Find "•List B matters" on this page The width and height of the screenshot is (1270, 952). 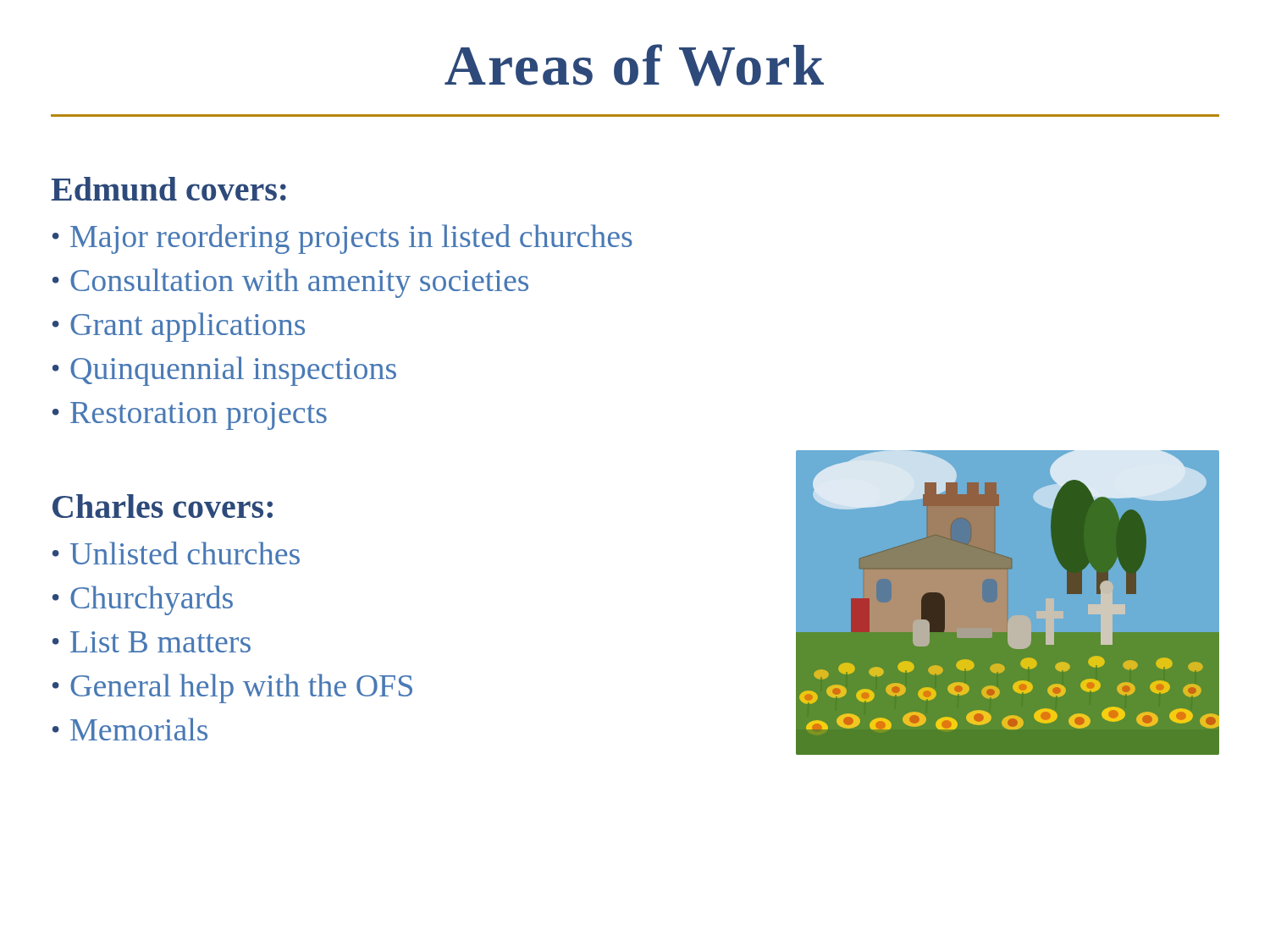pos(151,641)
